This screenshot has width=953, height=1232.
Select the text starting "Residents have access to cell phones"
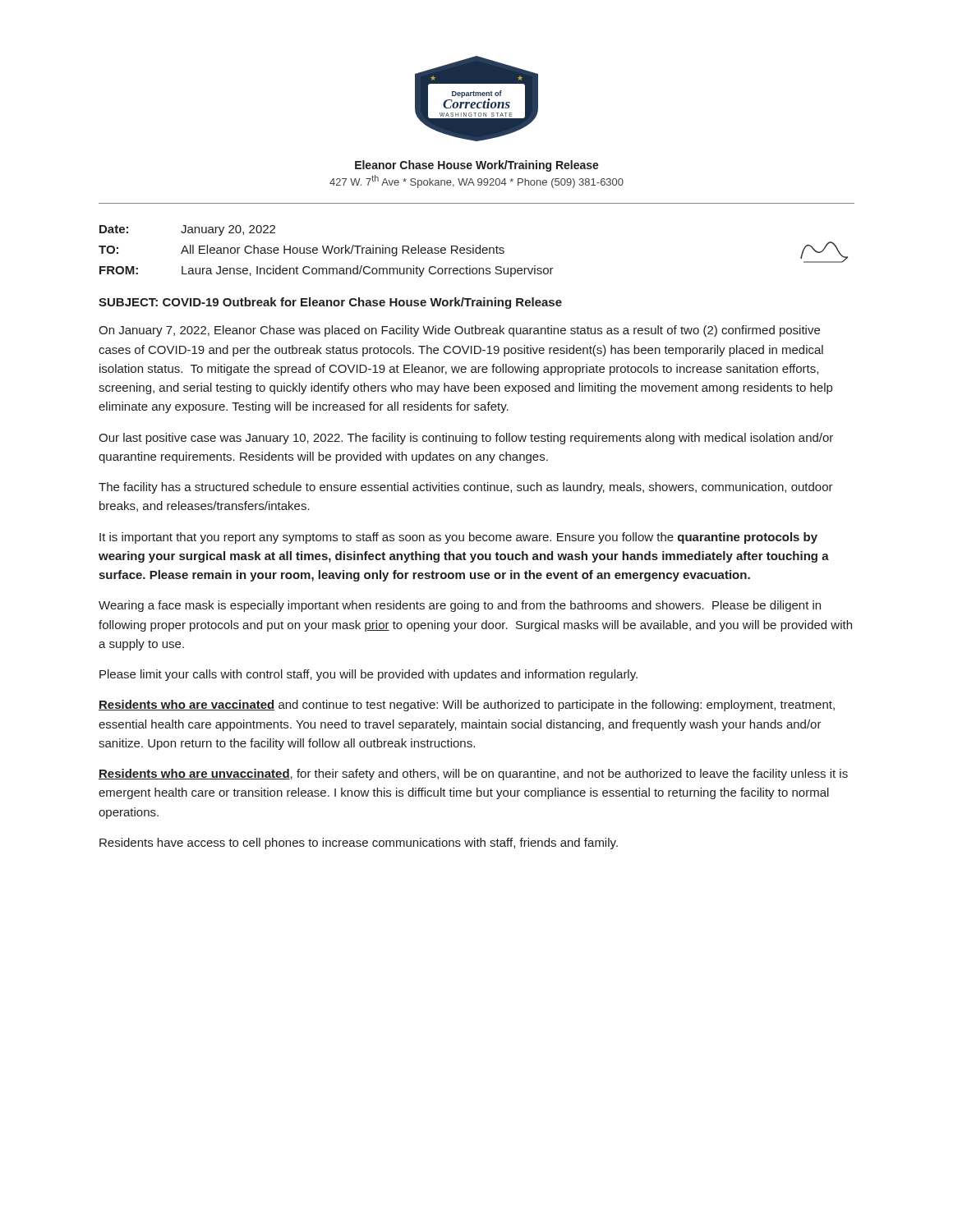(x=359, y=842)
